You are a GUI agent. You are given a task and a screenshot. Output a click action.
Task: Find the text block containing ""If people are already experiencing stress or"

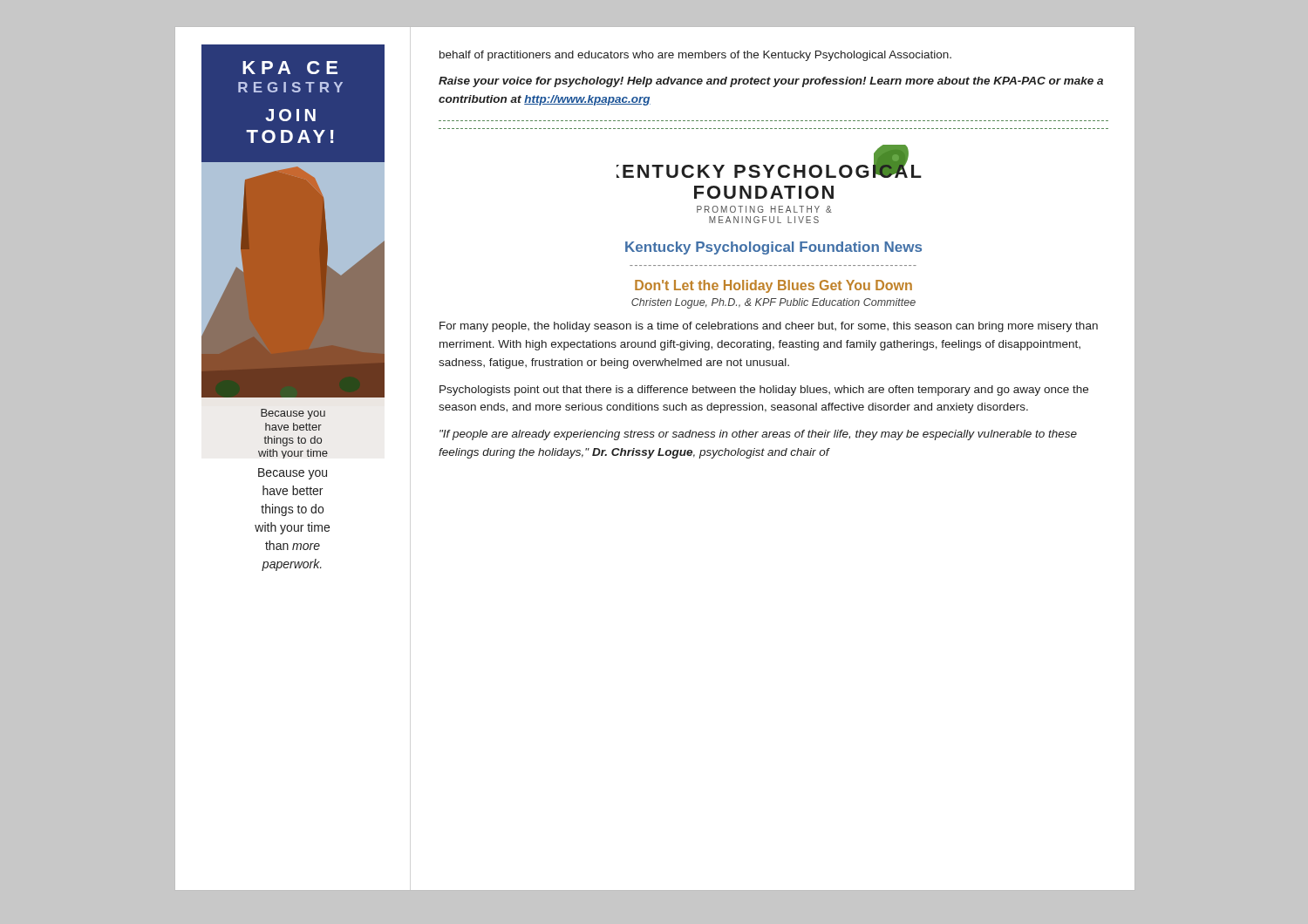[758, 443]
